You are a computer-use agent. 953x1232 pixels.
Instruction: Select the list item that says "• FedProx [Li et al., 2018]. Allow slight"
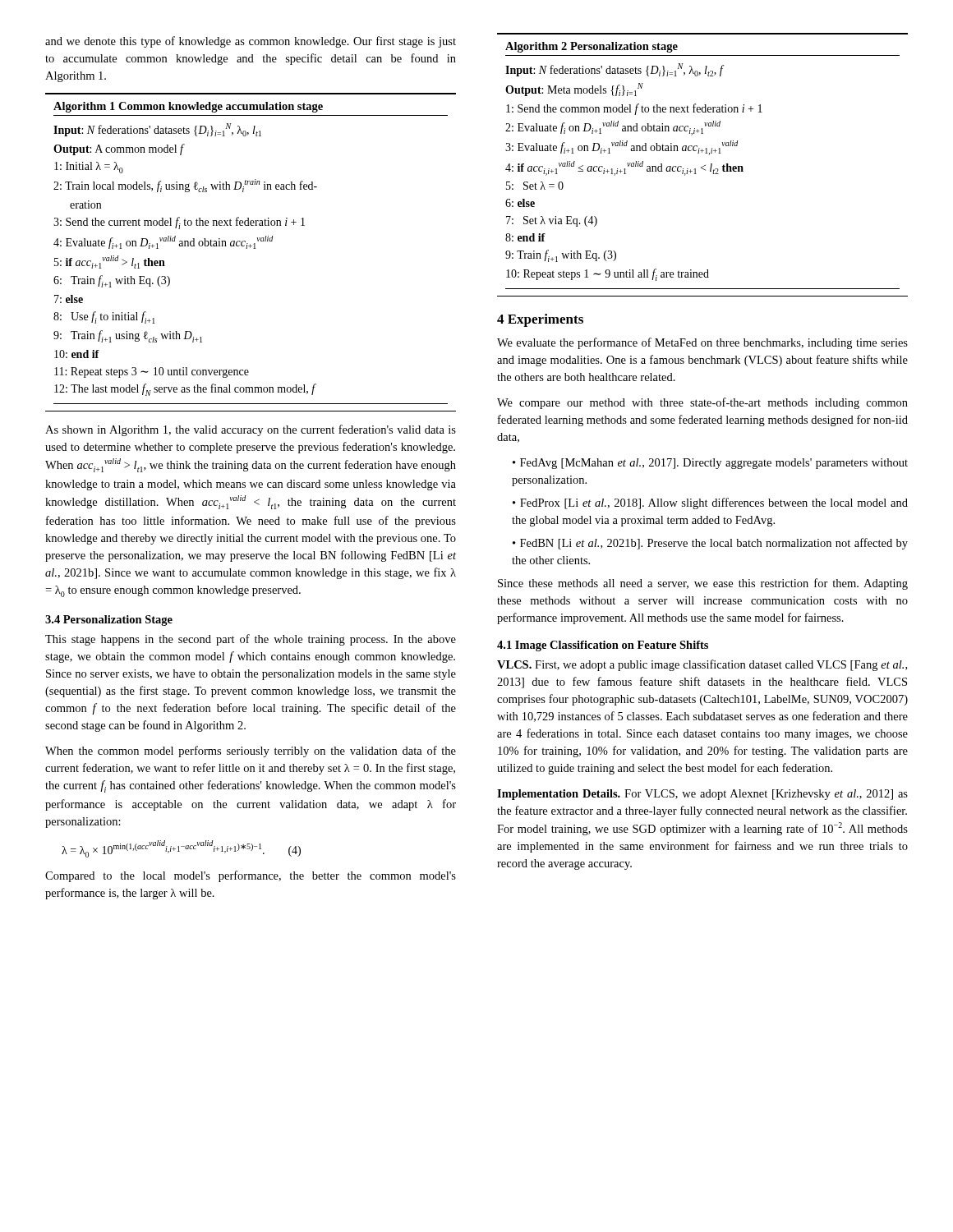[x=710, y=511]
